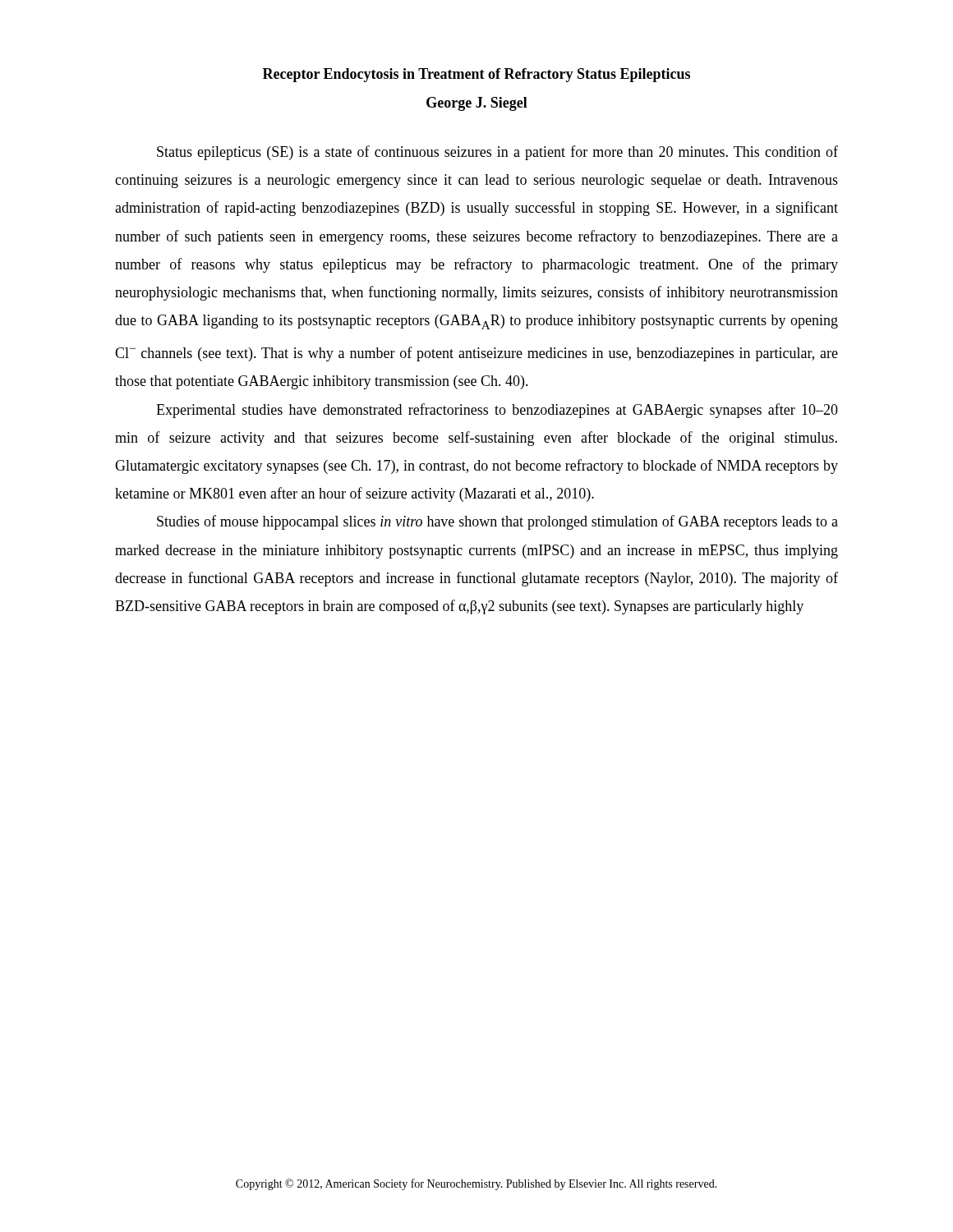
Task: Locate the title that reads "Receptor Endocytosis in Treatment of Refractory Status"
Action: point(476,74)
